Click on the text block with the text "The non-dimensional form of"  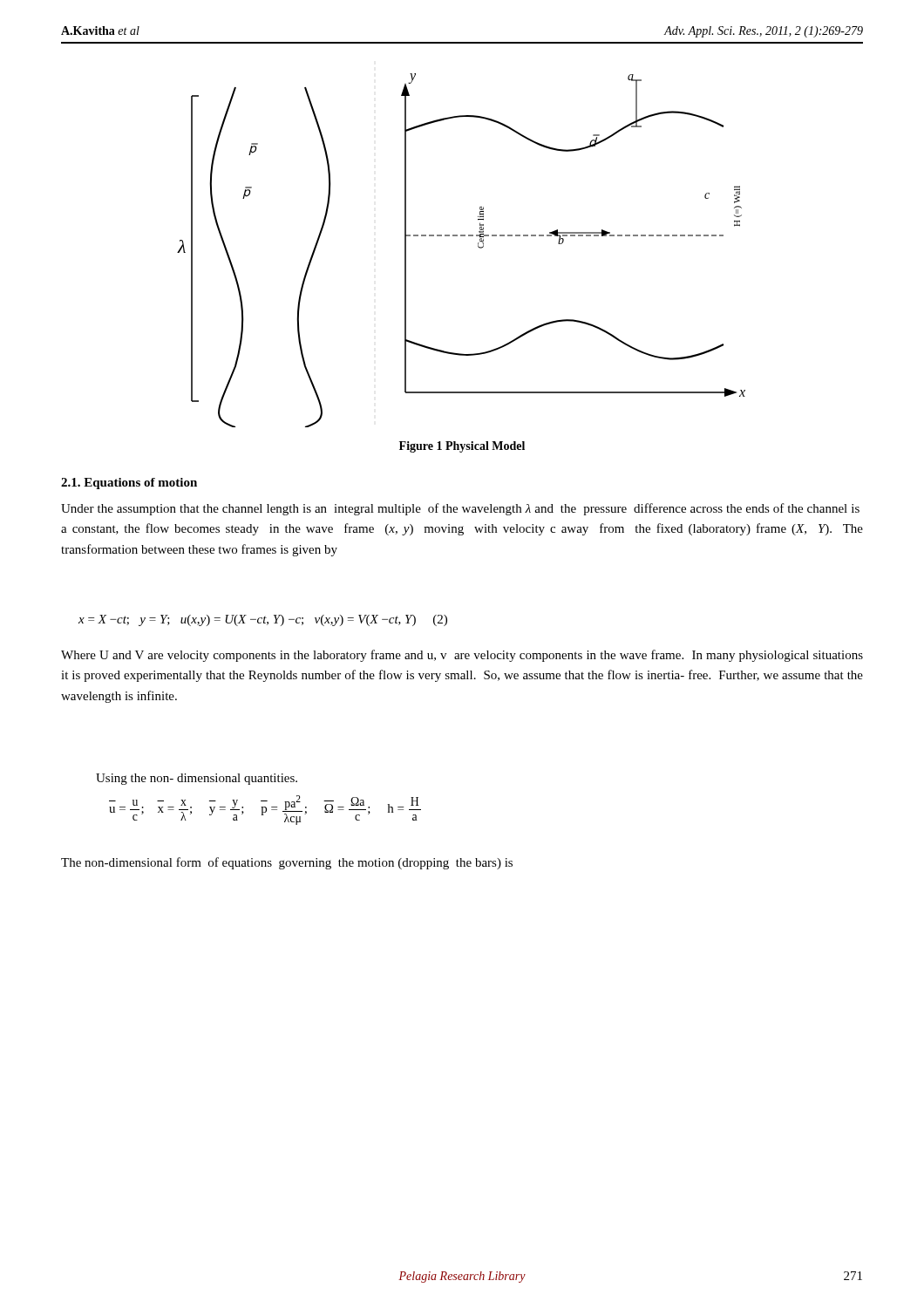pyautogui.click(x=287, y=862)
